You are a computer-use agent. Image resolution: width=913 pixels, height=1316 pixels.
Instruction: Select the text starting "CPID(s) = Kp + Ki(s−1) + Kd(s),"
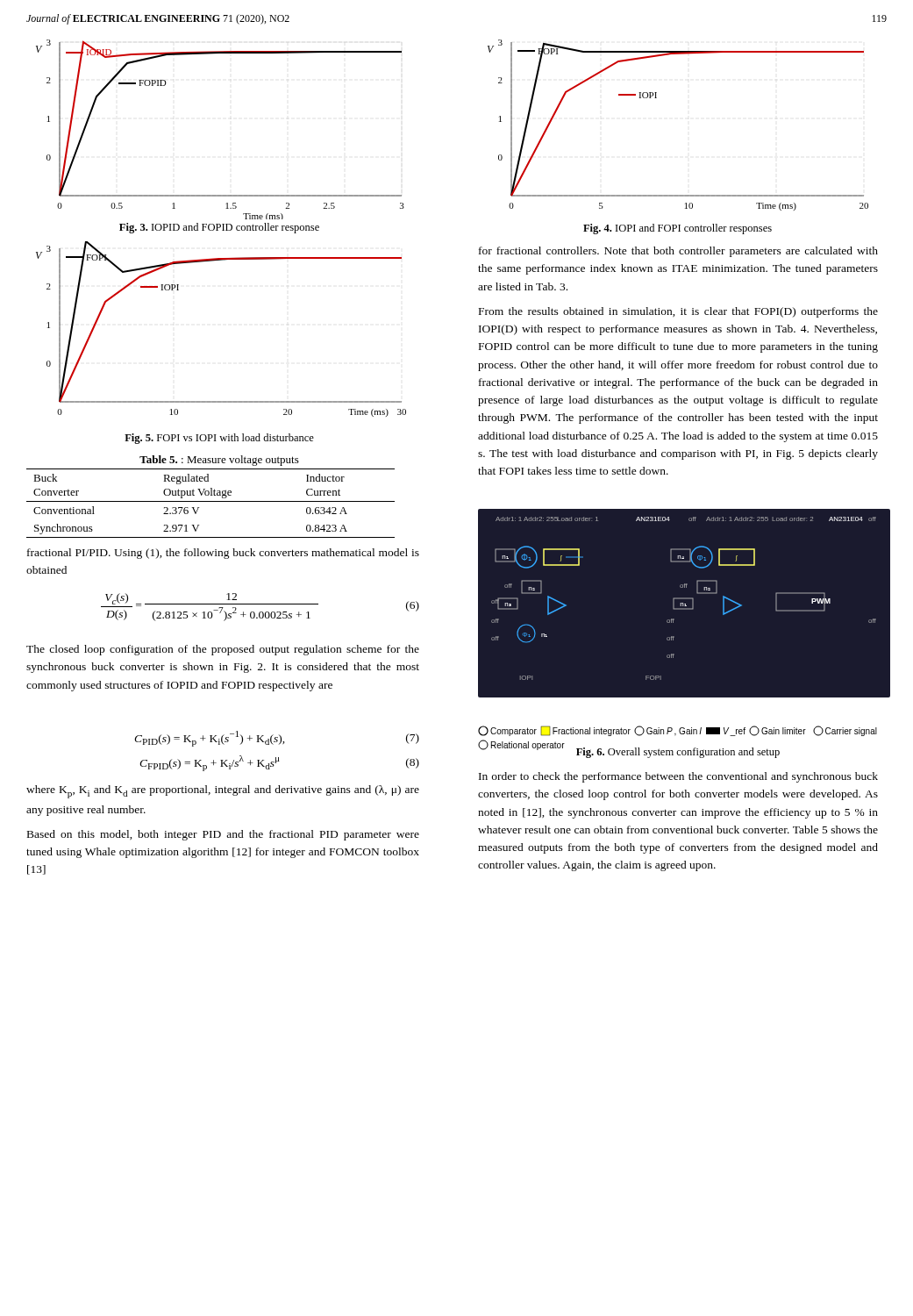223,737
